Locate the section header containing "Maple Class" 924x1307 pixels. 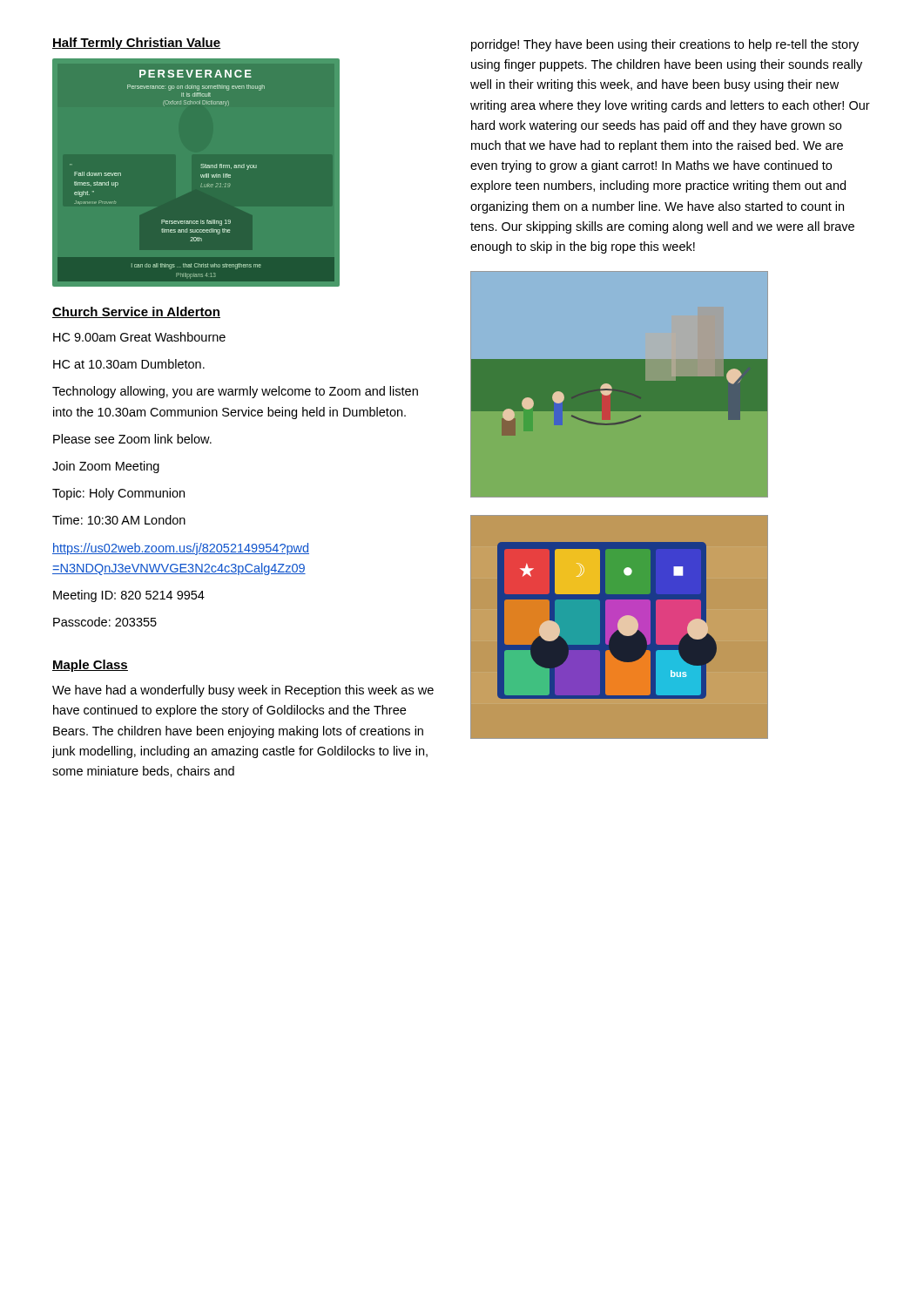(90, 665)
